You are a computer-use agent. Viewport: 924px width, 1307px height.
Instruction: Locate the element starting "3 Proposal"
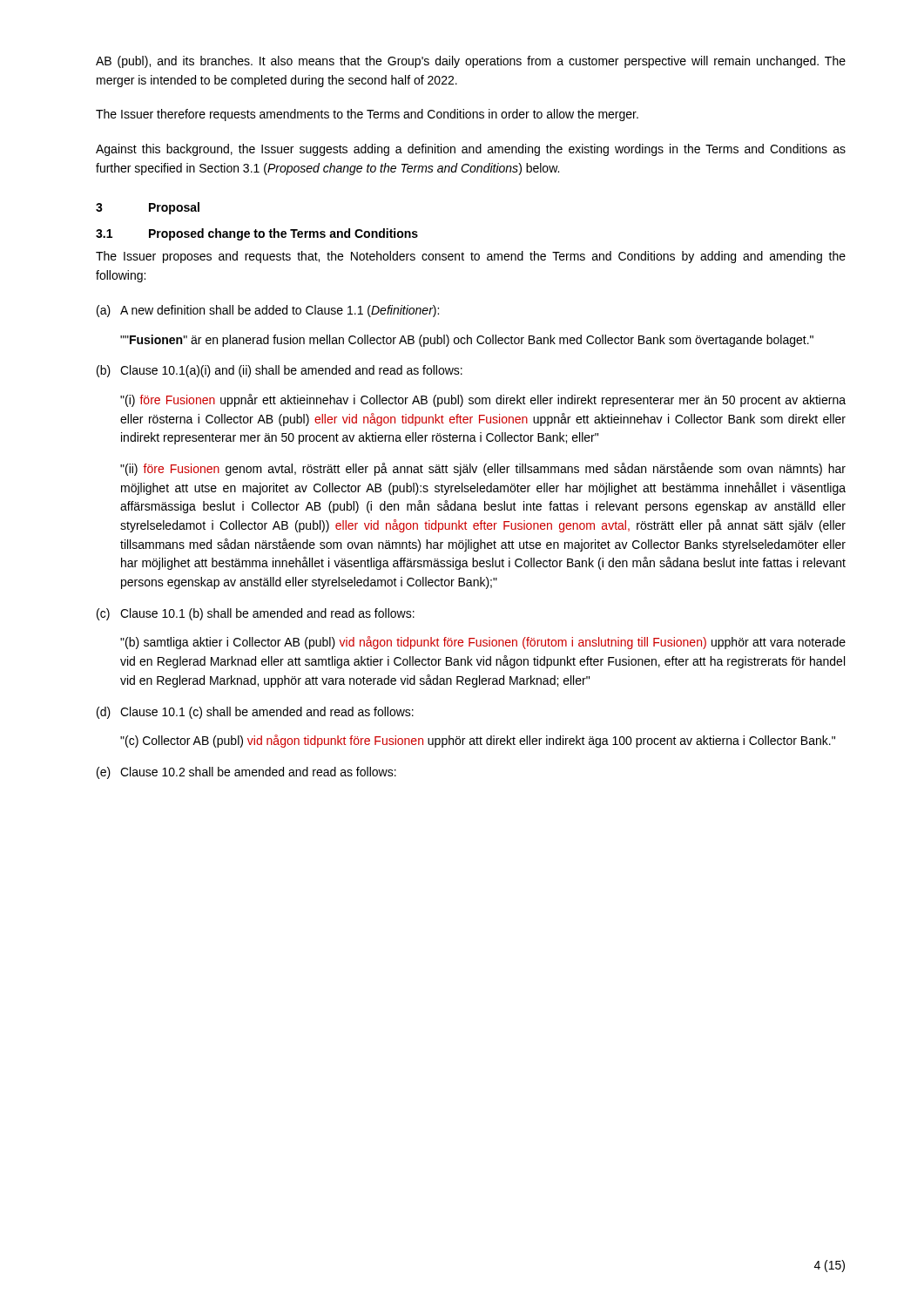pos(148,208)
